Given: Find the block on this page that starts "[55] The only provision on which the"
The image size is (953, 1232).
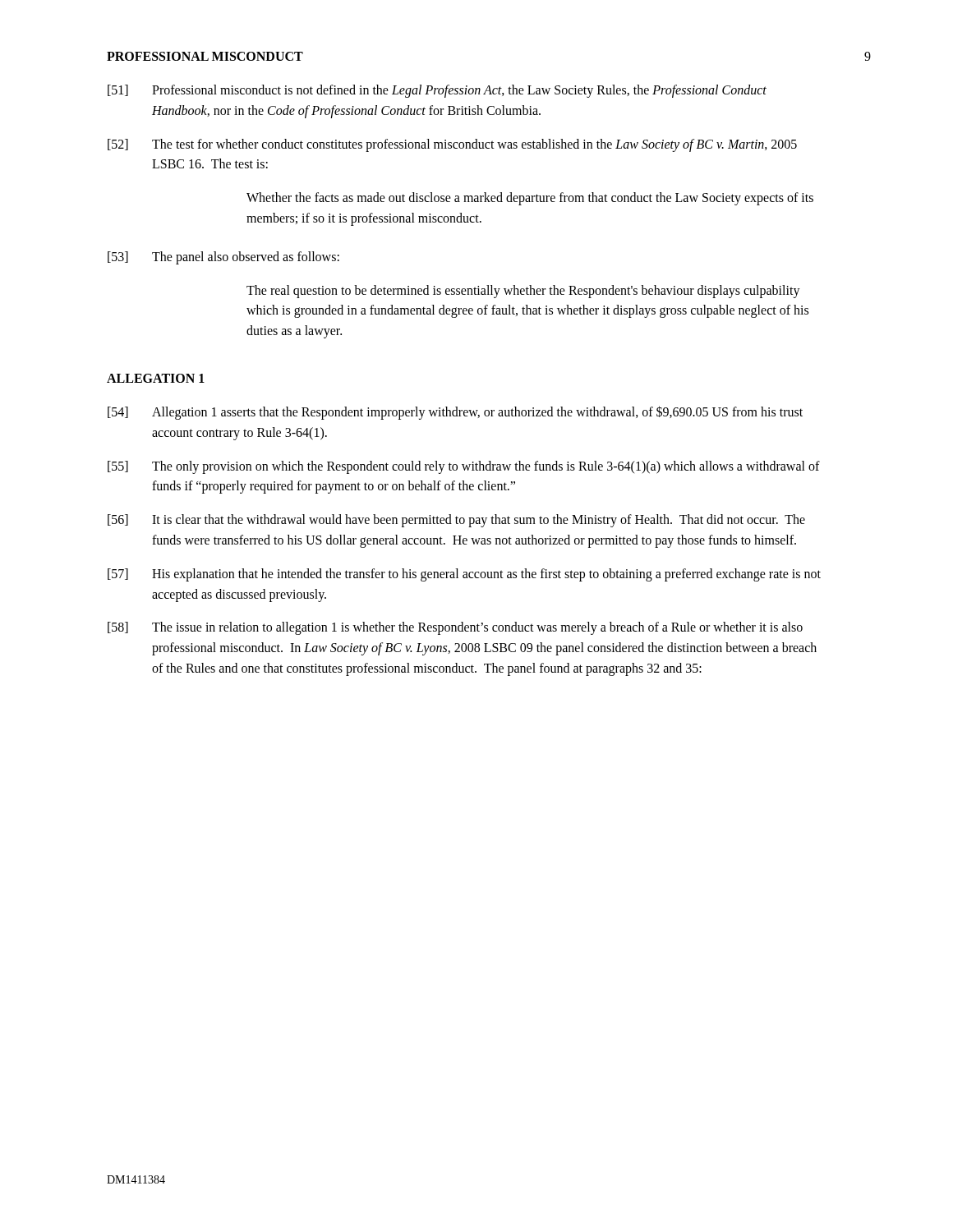Looking at the screenshot, I should (x=464, y=477).
